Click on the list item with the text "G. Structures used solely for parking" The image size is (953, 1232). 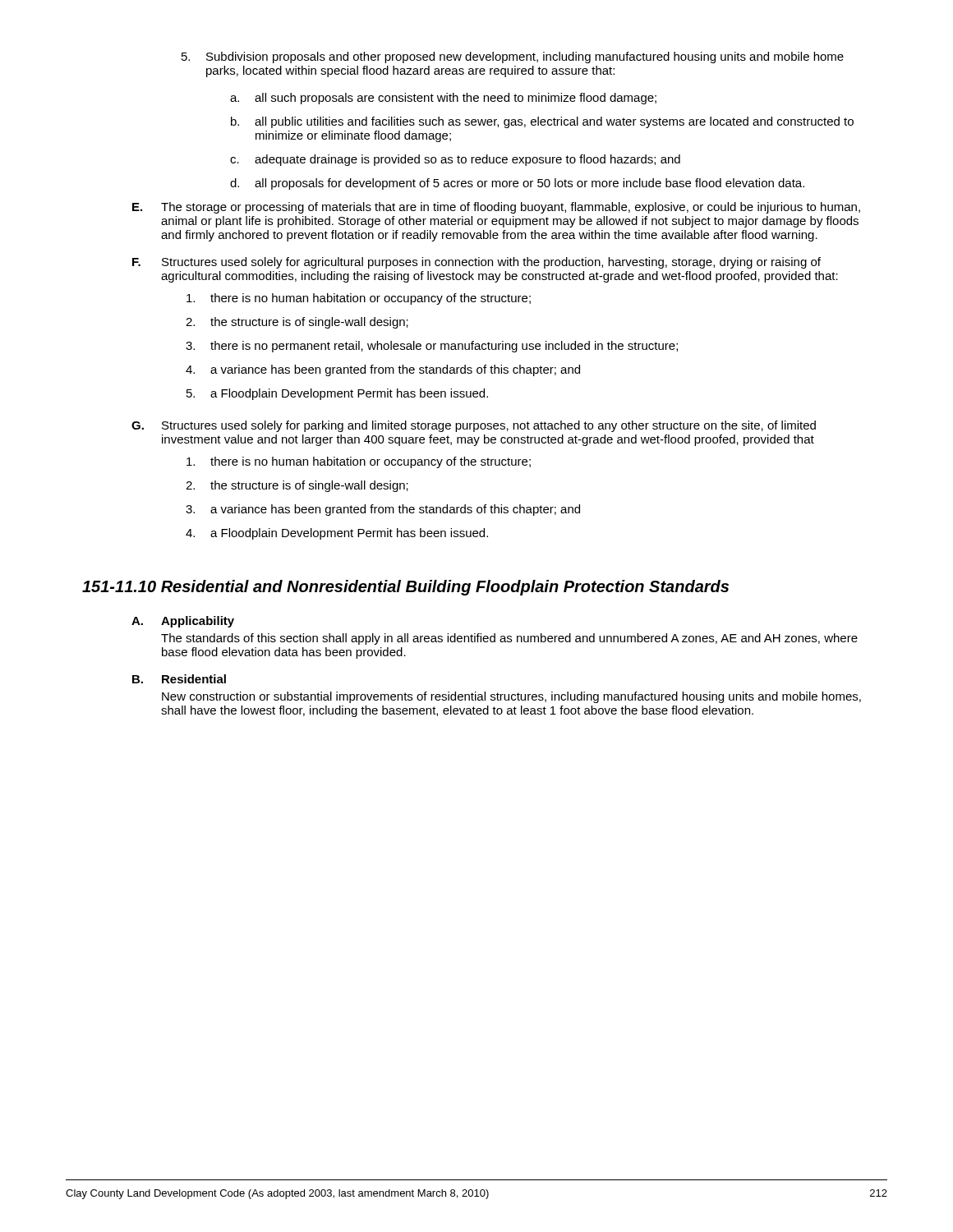474,426
